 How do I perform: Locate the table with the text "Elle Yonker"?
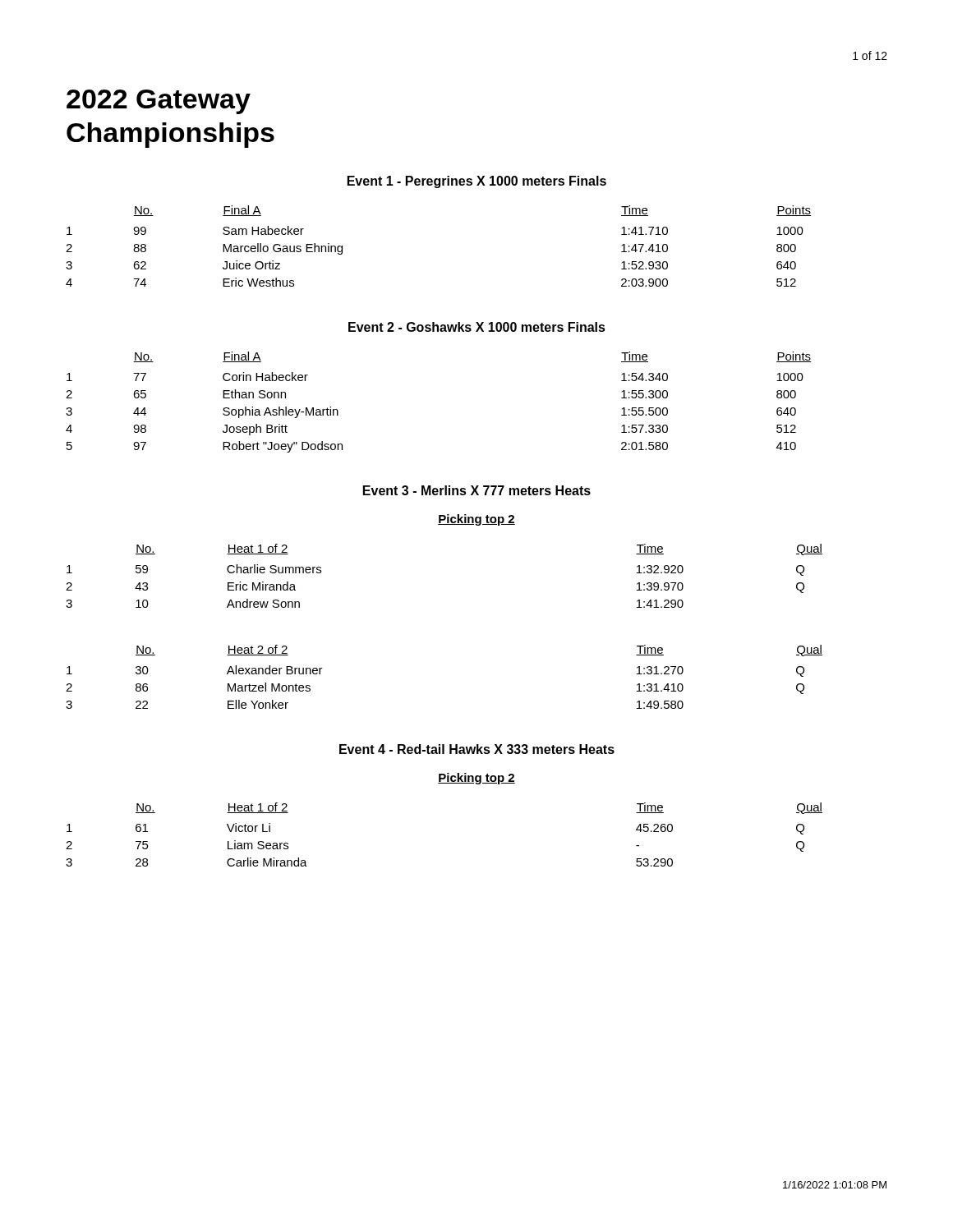pos(476,677)
